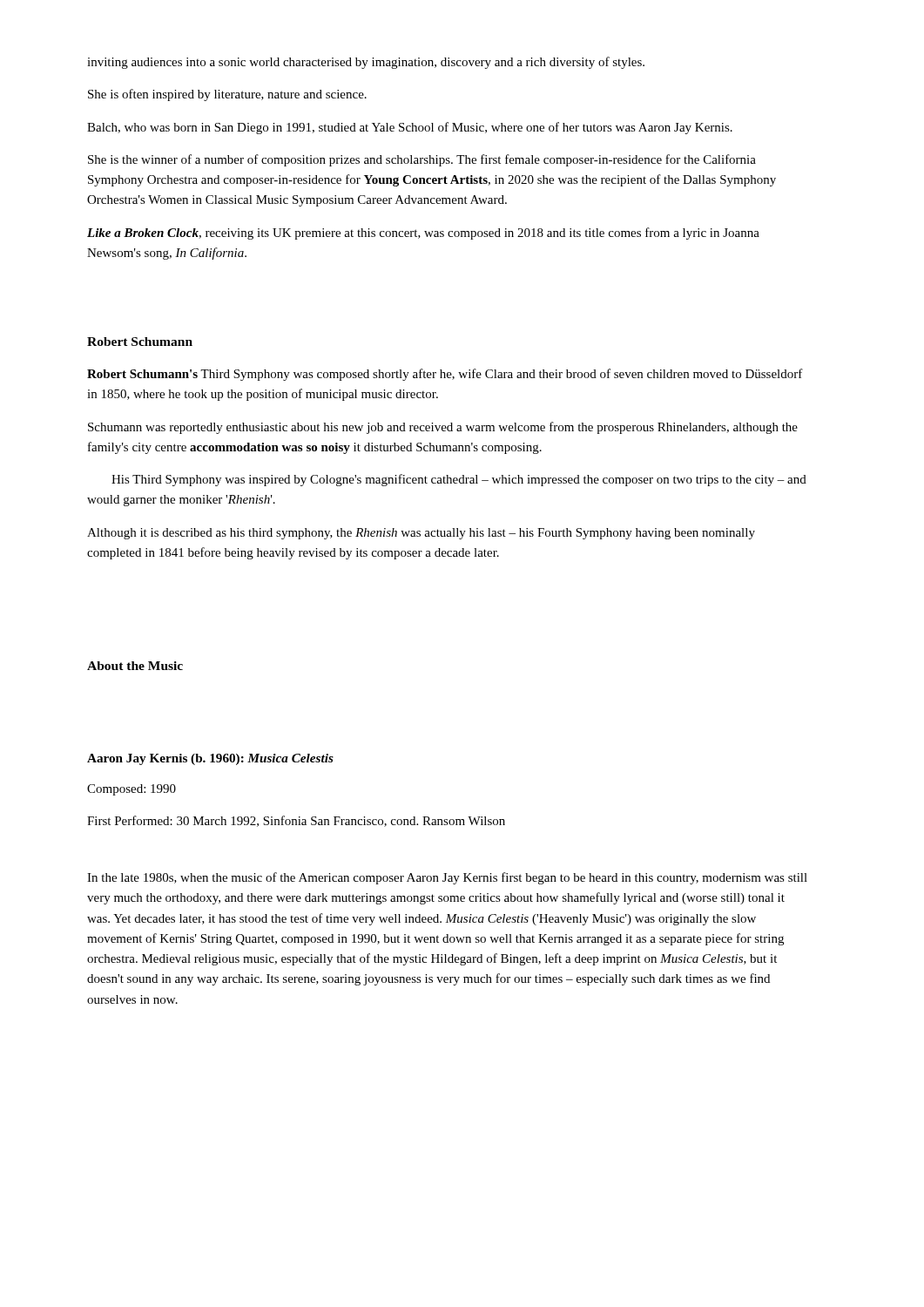Select the block starting "Aaron Jay Kernis (b. 1960): Musica Celestis"
This screenshot has height=1307, width=924.
pyautogui.click(x=210, y=758)
